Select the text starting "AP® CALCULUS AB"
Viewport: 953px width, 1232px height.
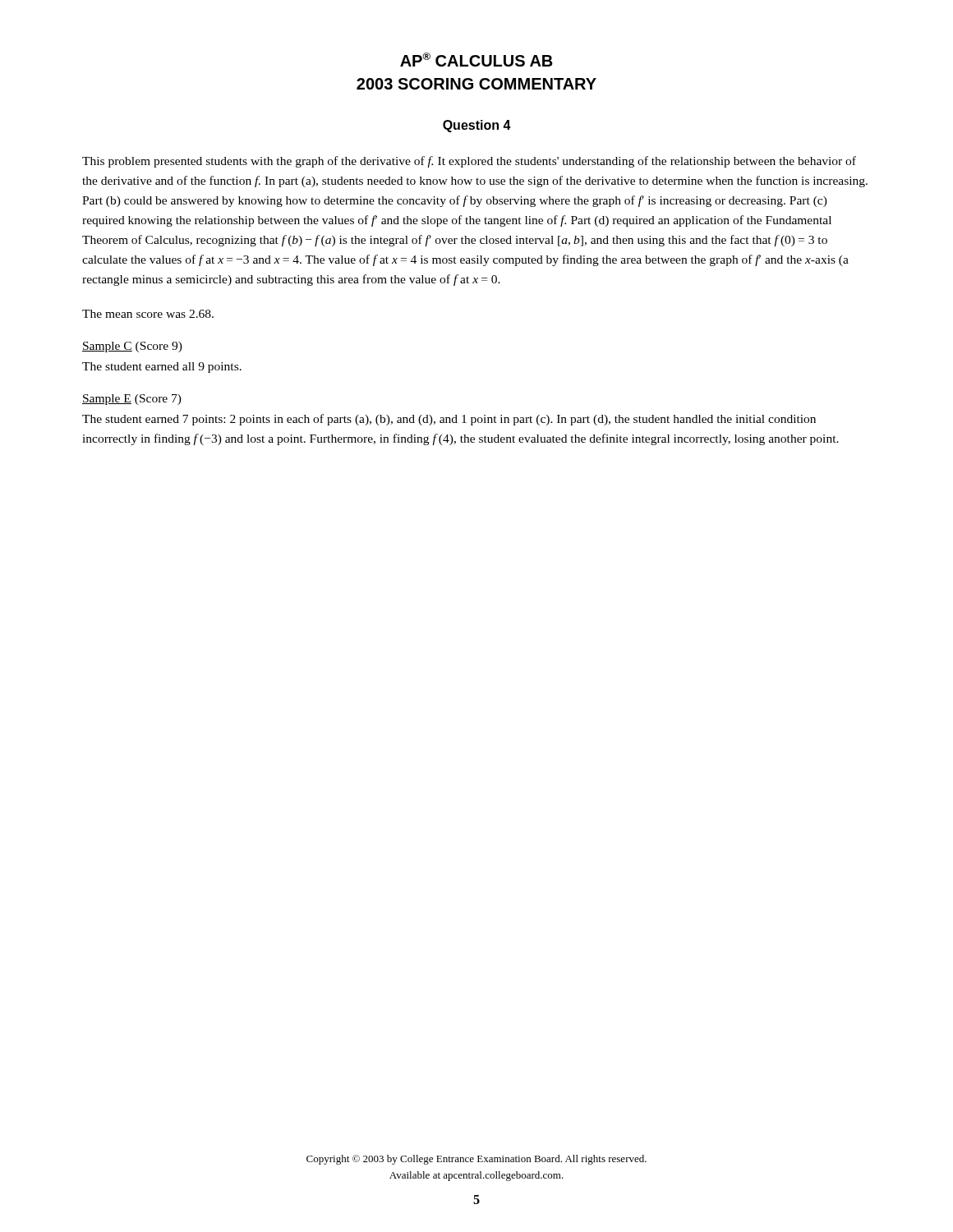(476, 72)
